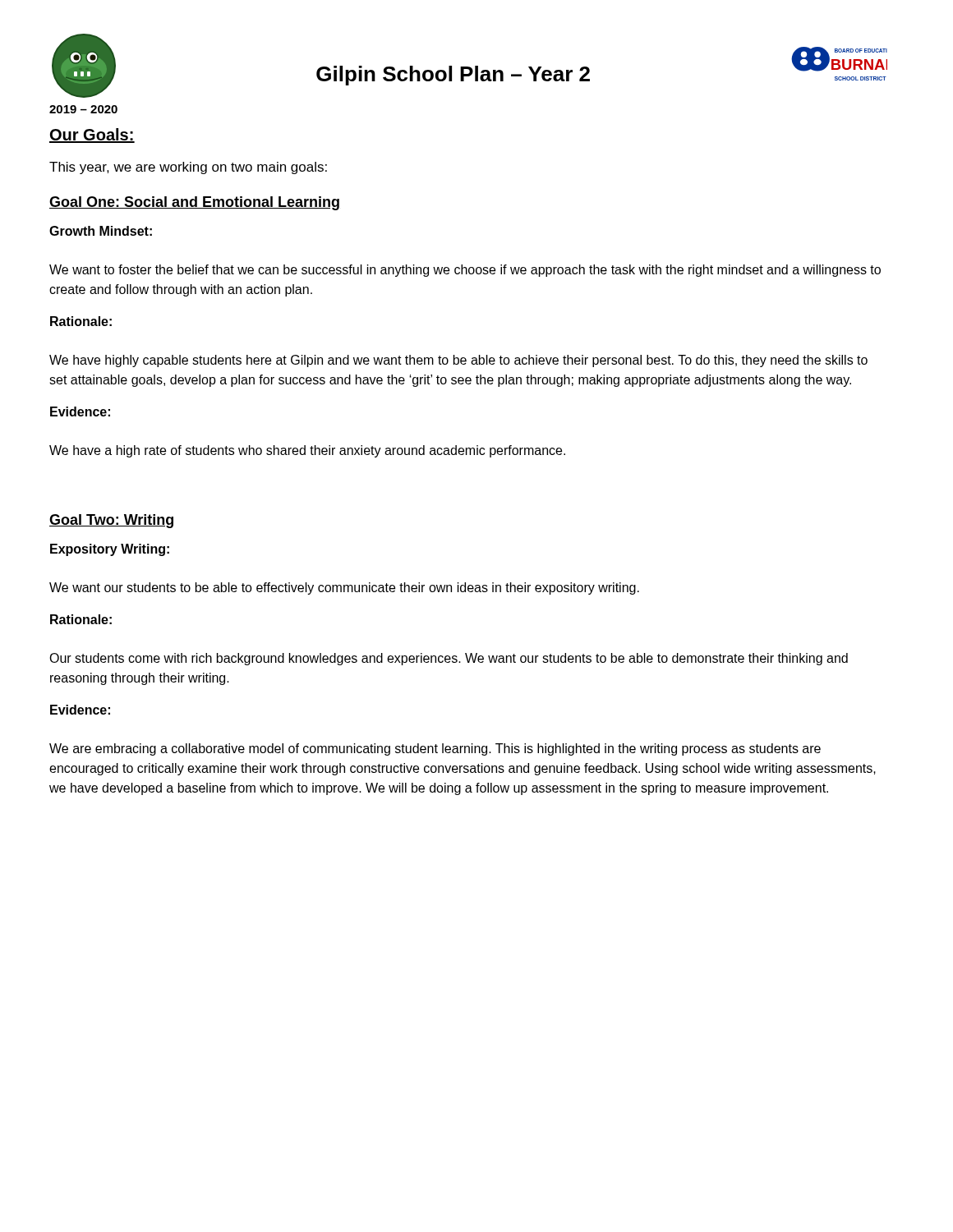Viewport: 953px width, 1232px height.
Task: Select the section header that reads "Expository Writing:"
Action: point(110,549)
